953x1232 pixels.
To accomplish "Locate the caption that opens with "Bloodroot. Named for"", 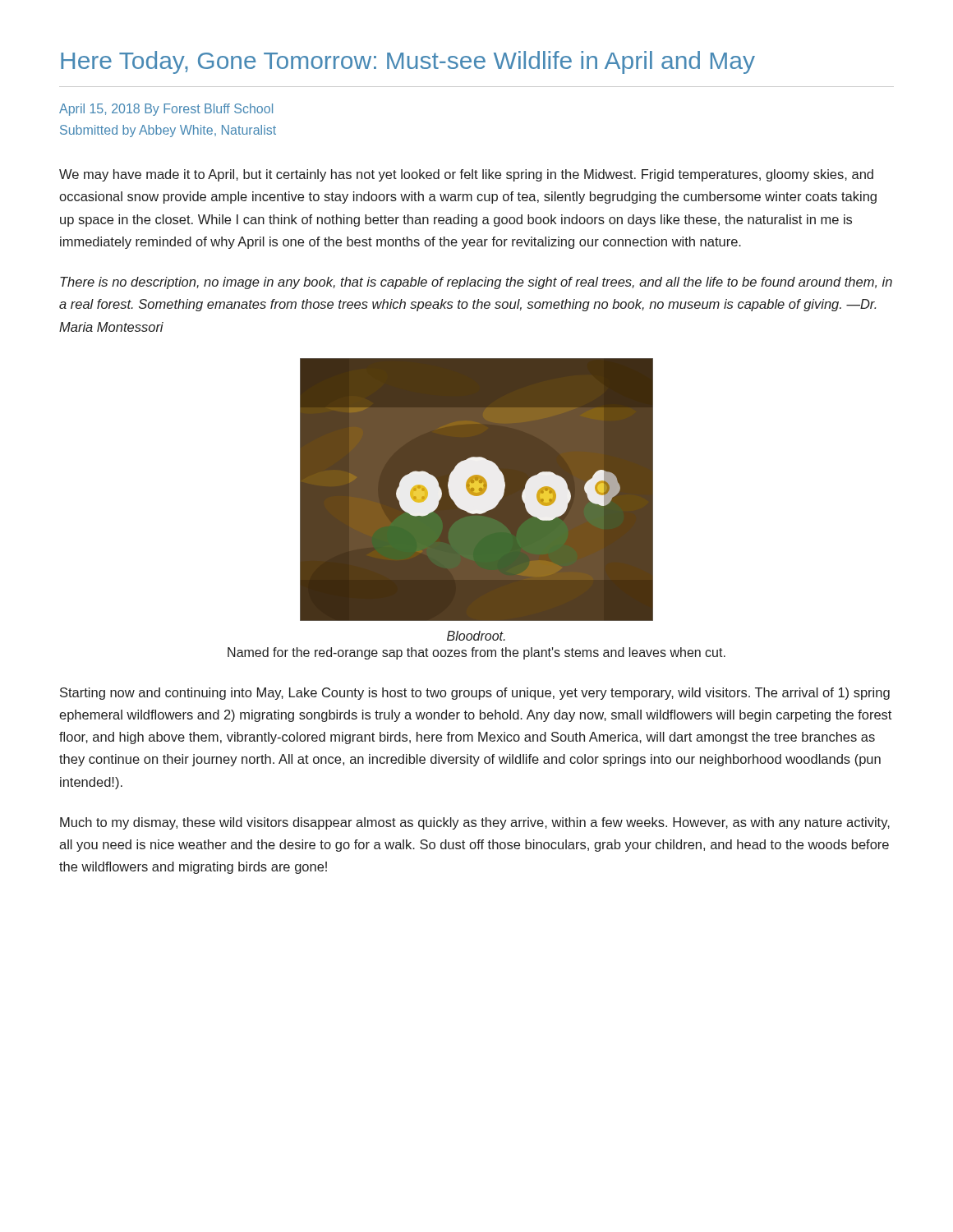I will coord(476,645).
